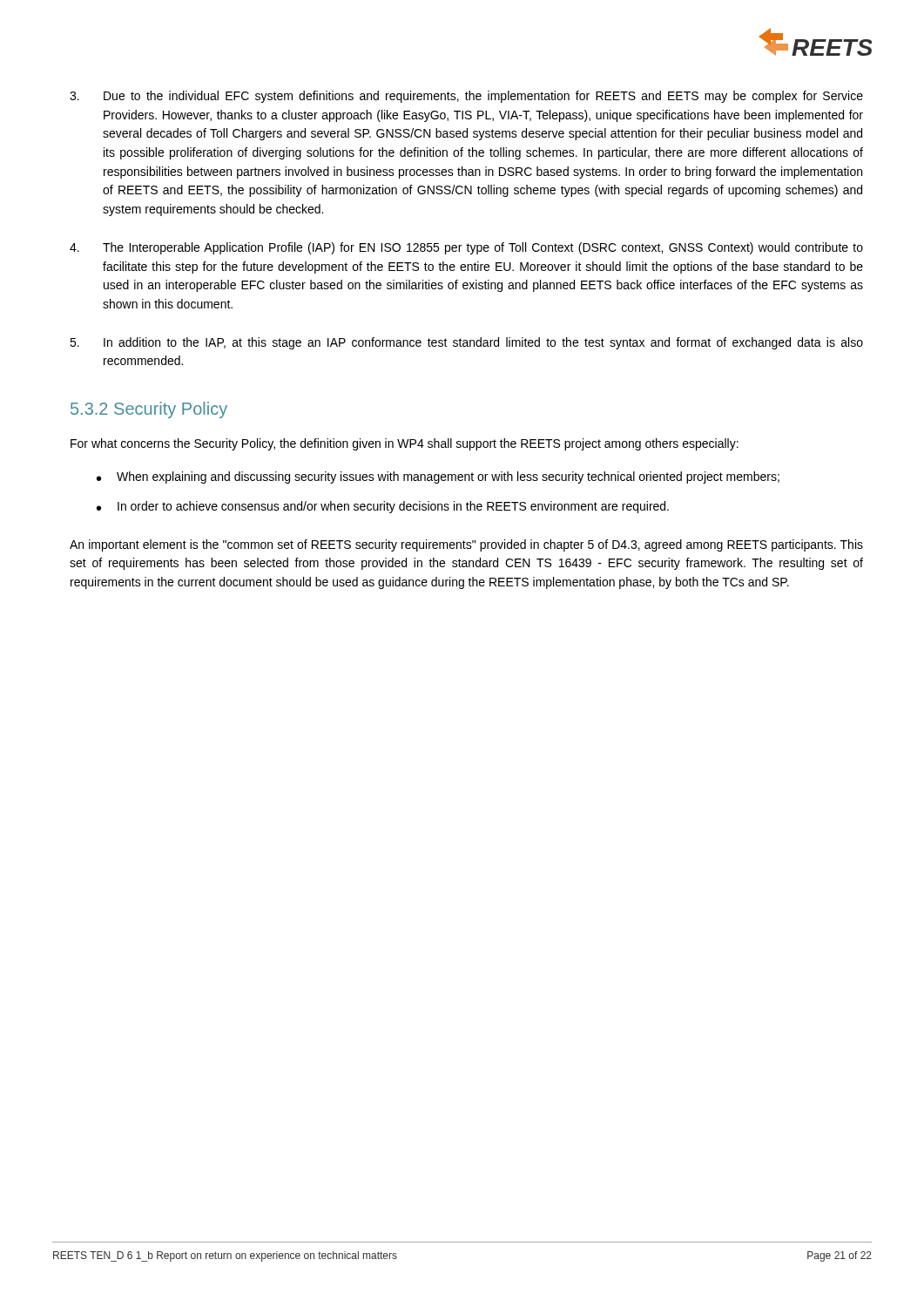Viewport: 924px width, 1307px height.
Task: Find the block on this page that starts "• In order to"
Action: [x=383, y=508]
